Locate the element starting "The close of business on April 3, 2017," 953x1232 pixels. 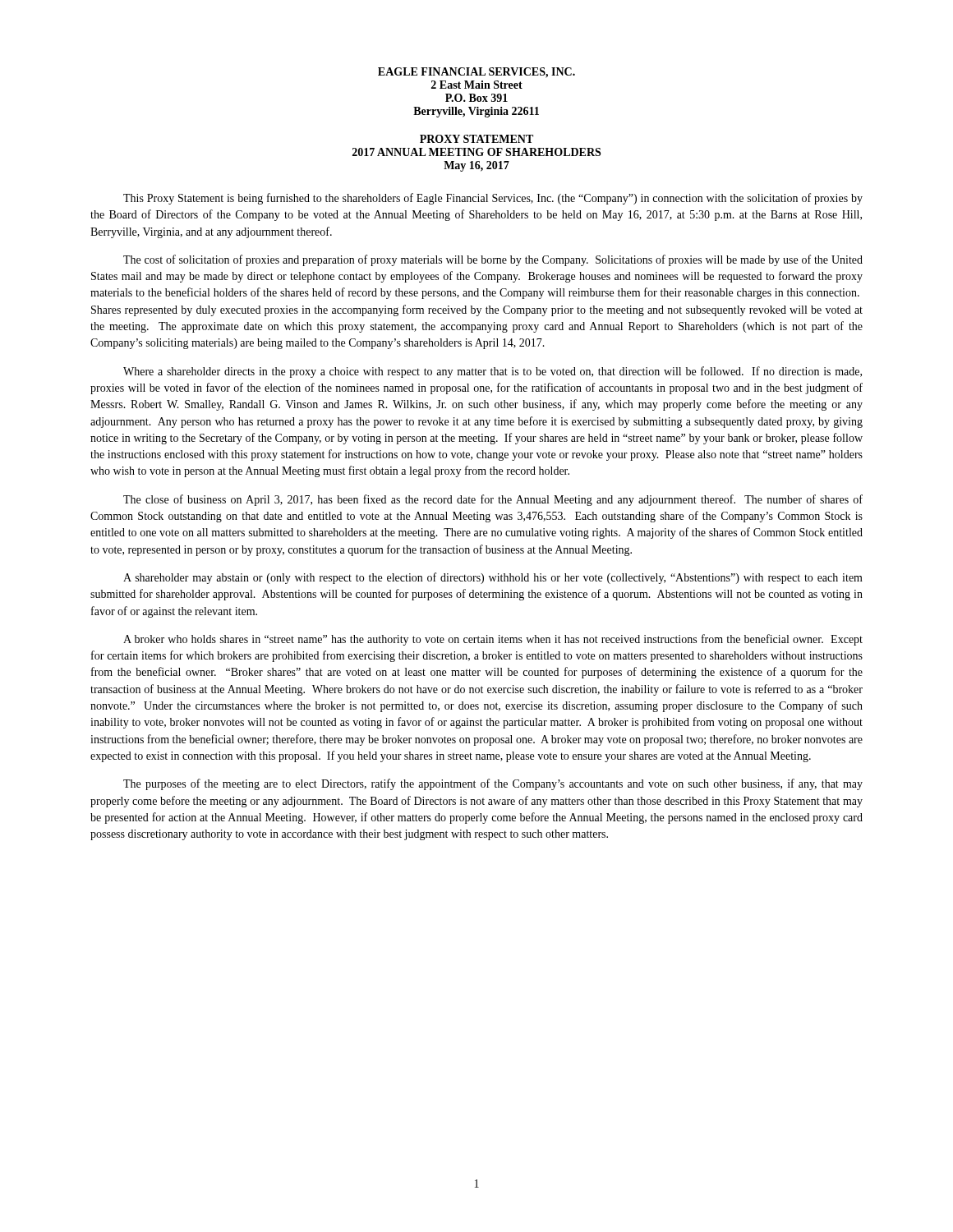tap(476, 525)
